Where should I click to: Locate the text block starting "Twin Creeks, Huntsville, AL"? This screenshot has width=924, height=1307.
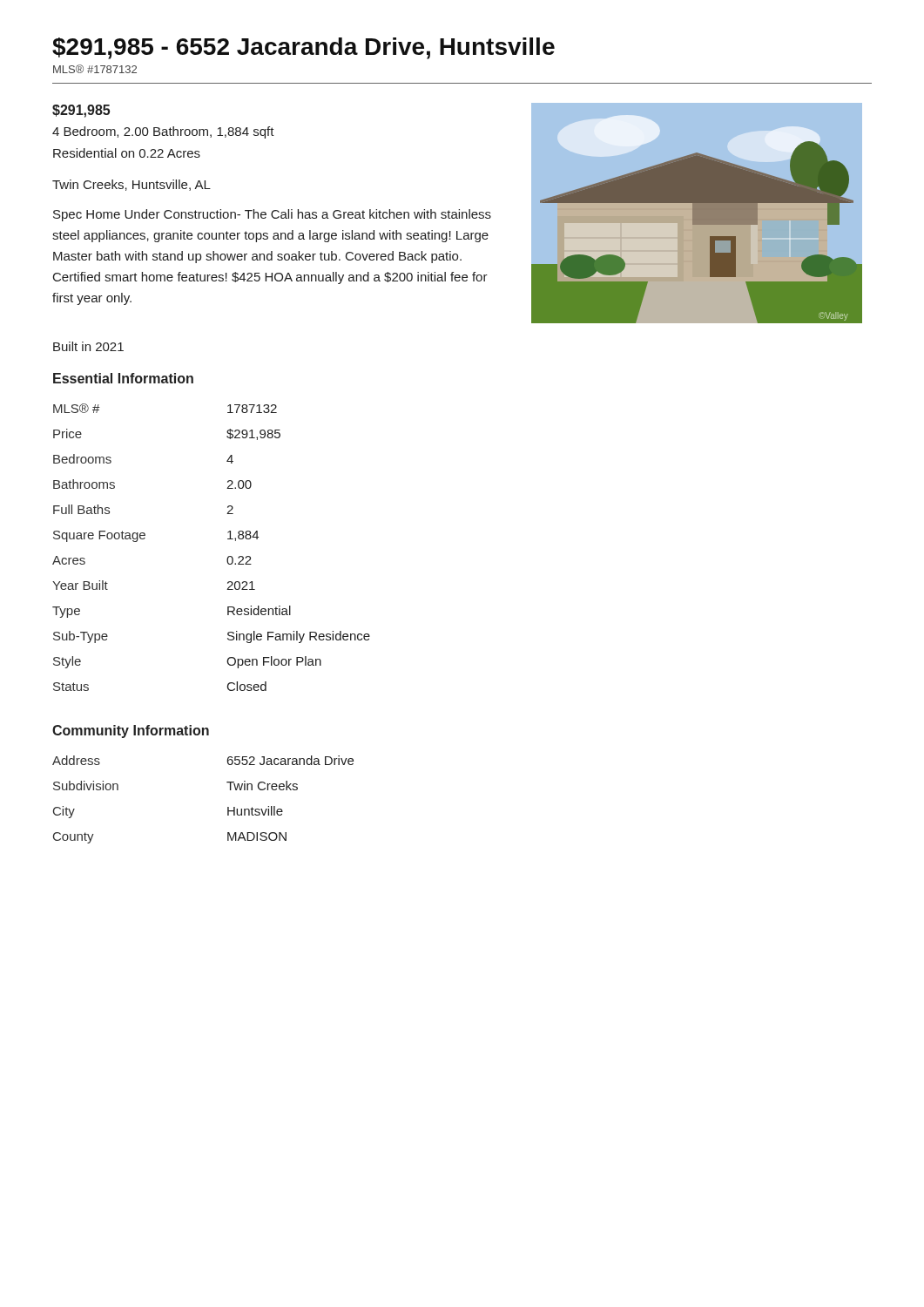131,184
